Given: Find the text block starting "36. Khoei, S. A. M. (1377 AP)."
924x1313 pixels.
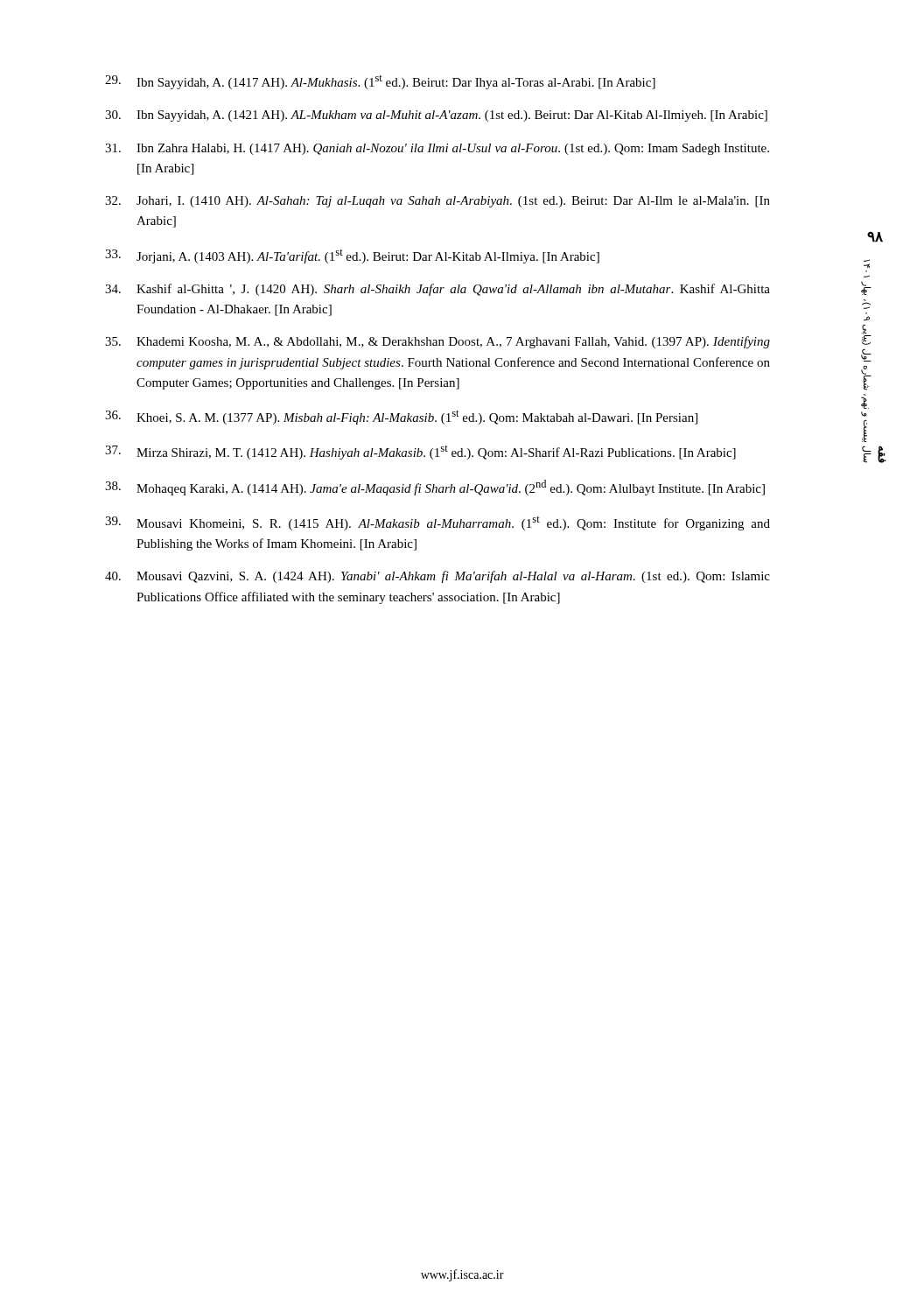Looking at the screenshot, I should 437,417.
